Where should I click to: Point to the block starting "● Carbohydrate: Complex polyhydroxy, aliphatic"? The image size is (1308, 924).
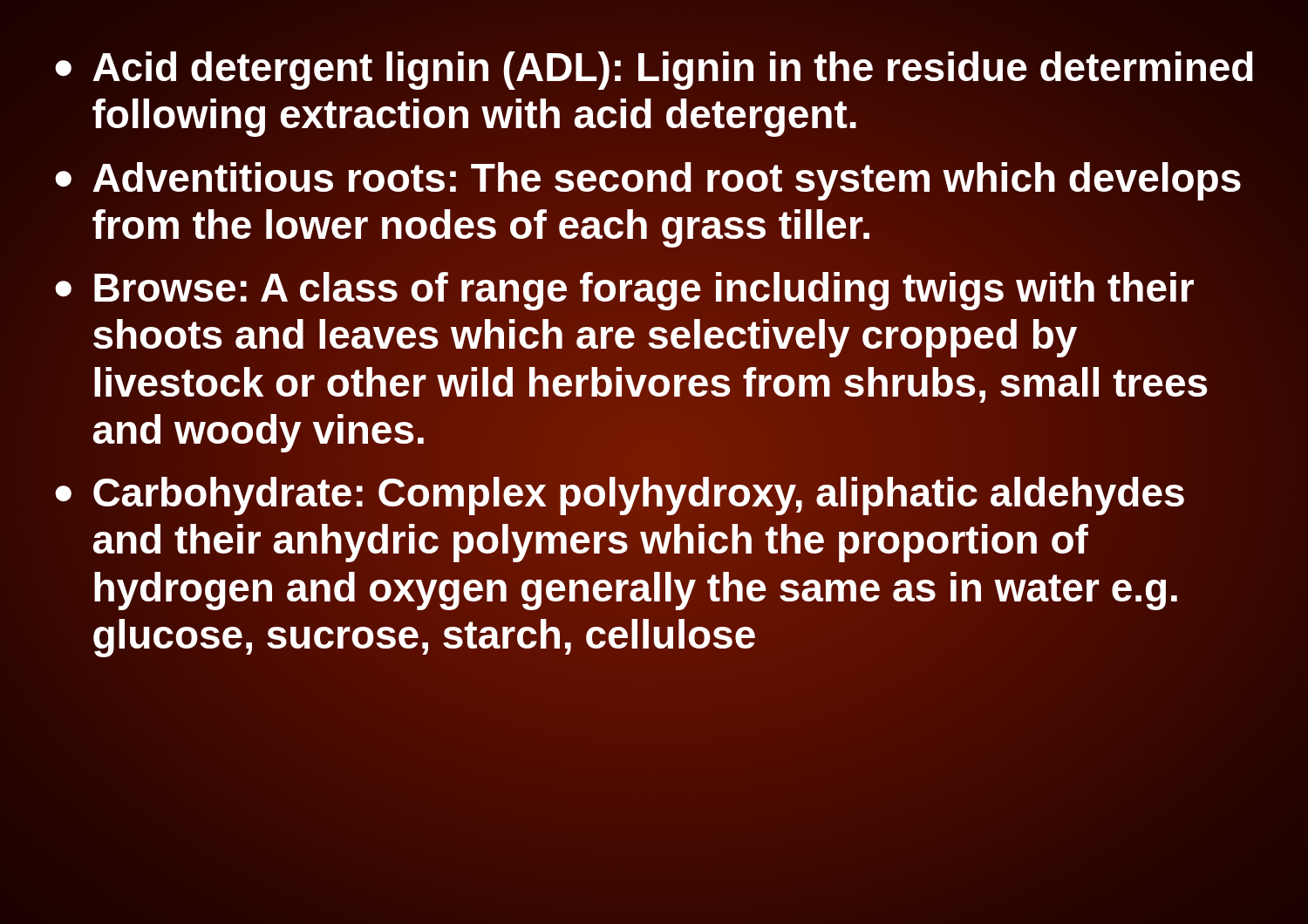click(x=654, y=564)
